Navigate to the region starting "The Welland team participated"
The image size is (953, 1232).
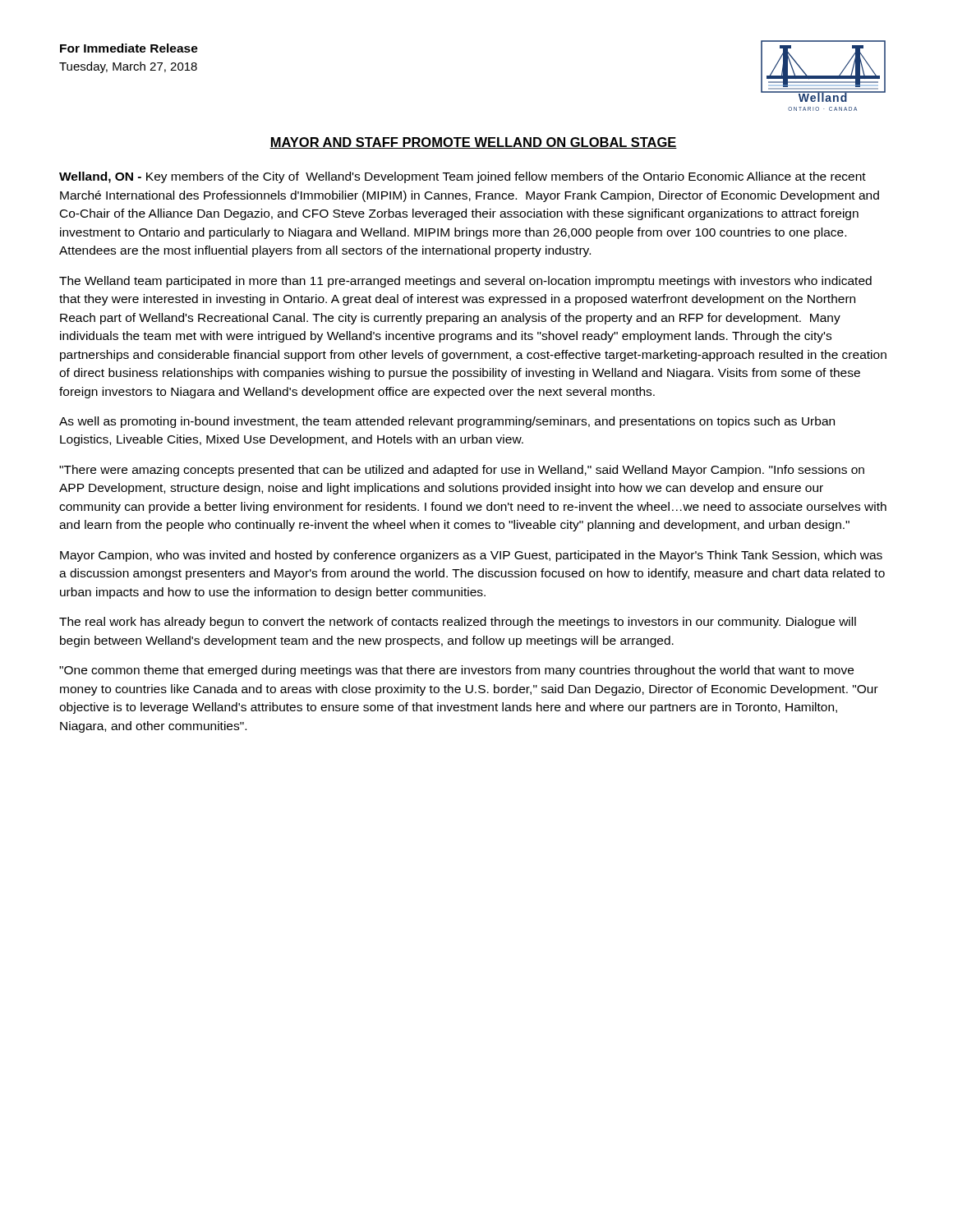pos(473,336)
